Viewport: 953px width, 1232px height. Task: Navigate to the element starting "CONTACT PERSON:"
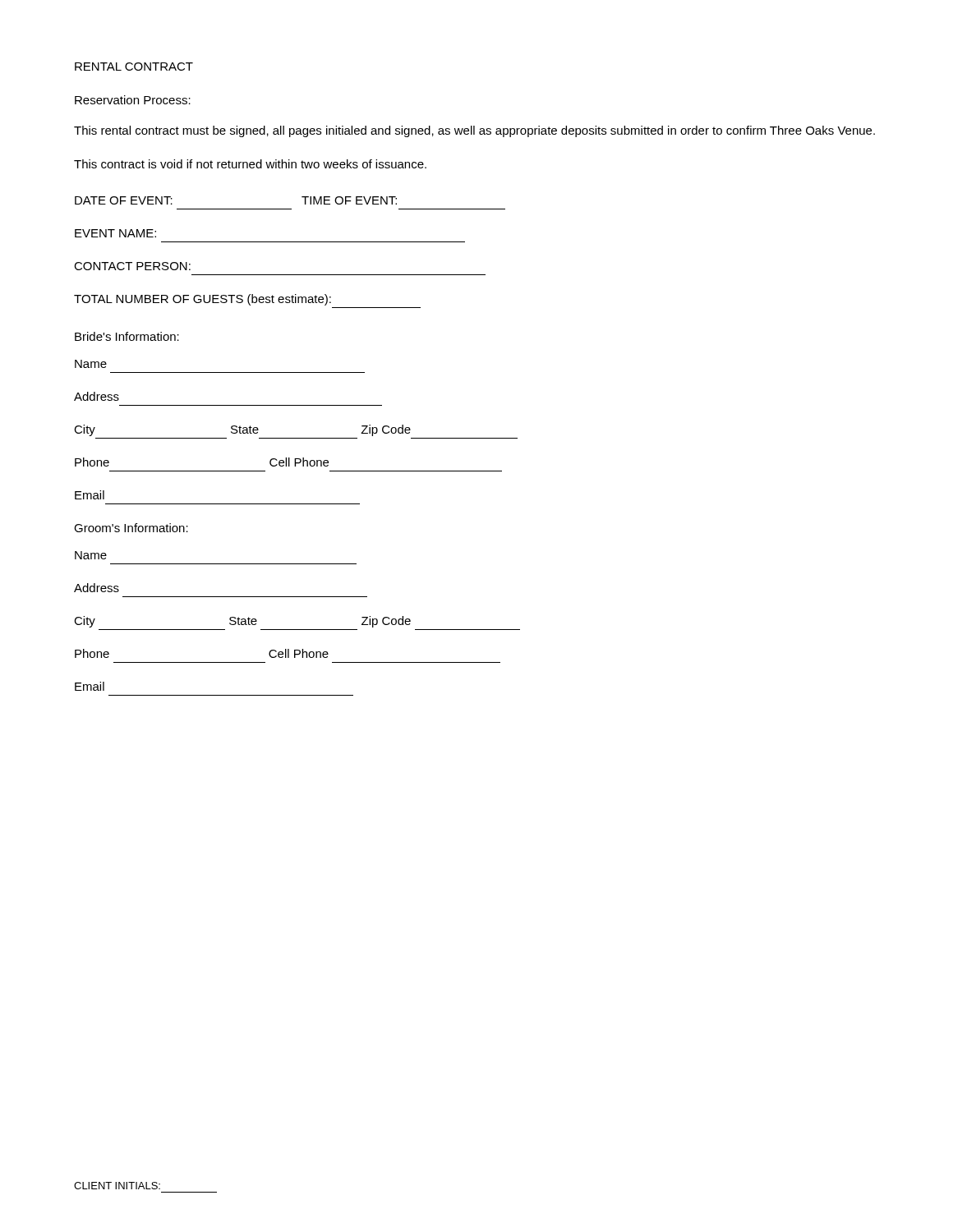click(x=280, y=266)
